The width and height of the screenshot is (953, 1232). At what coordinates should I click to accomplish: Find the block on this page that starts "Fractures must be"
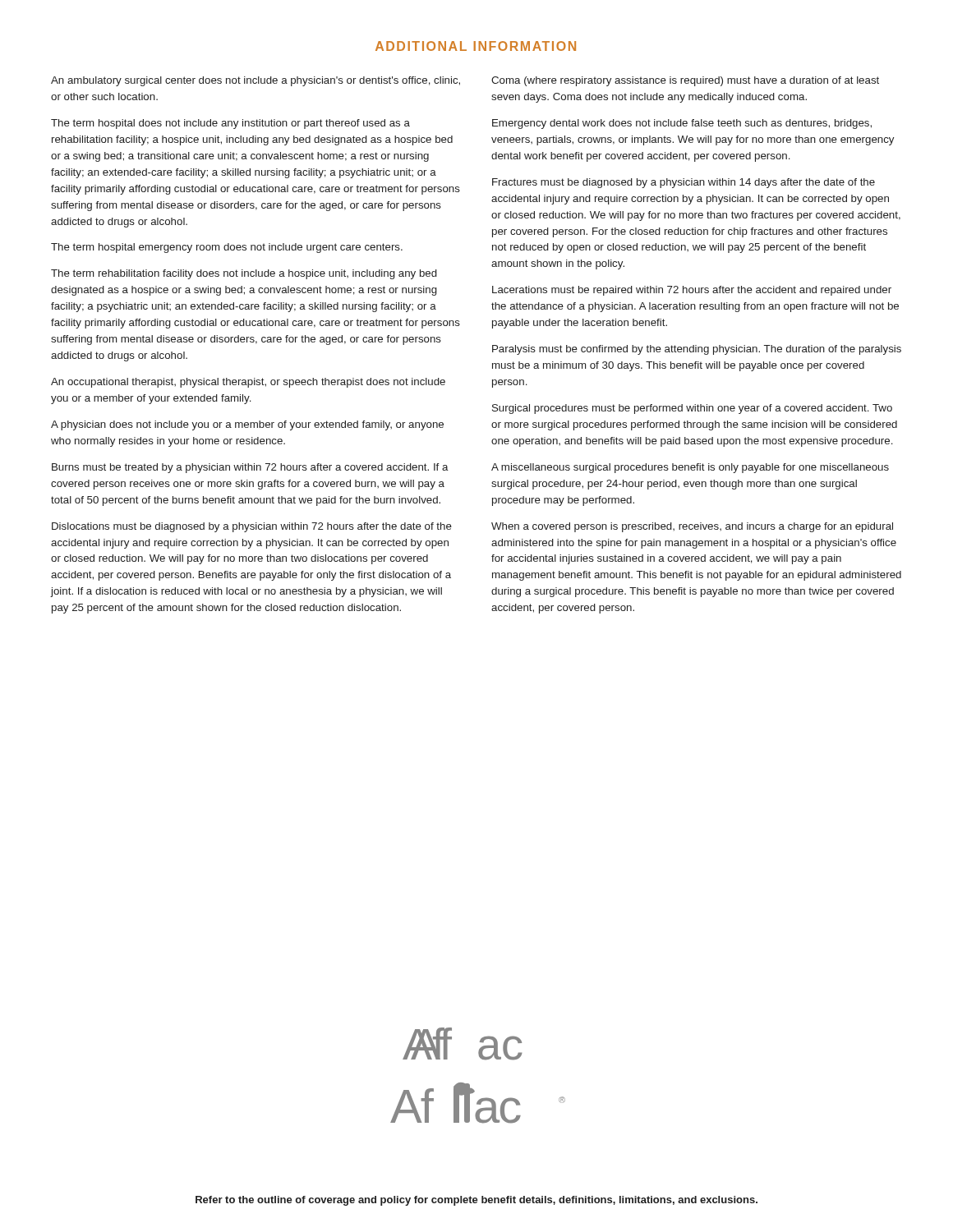697,223
